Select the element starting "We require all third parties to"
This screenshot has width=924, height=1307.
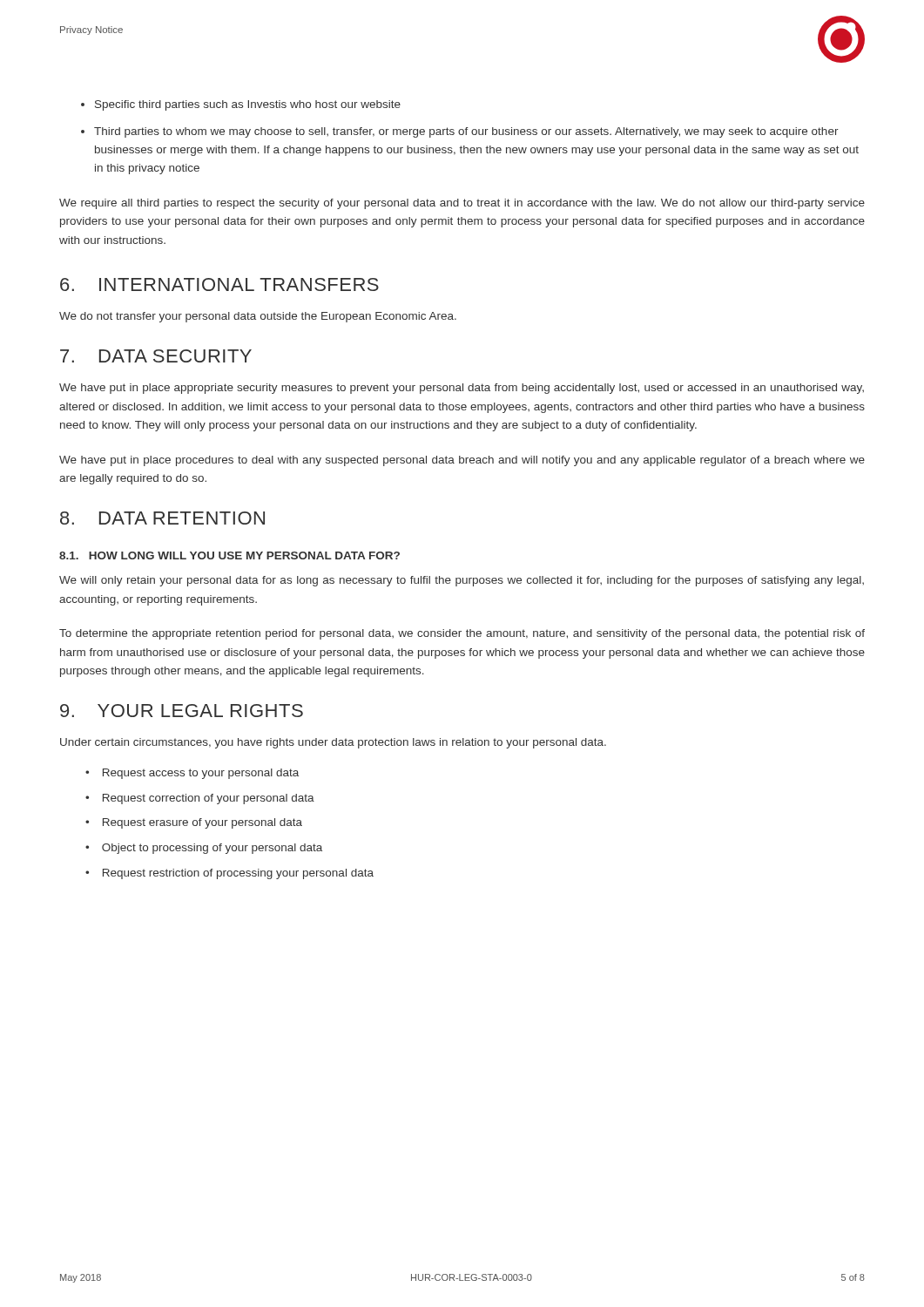[x=462, y=221]
